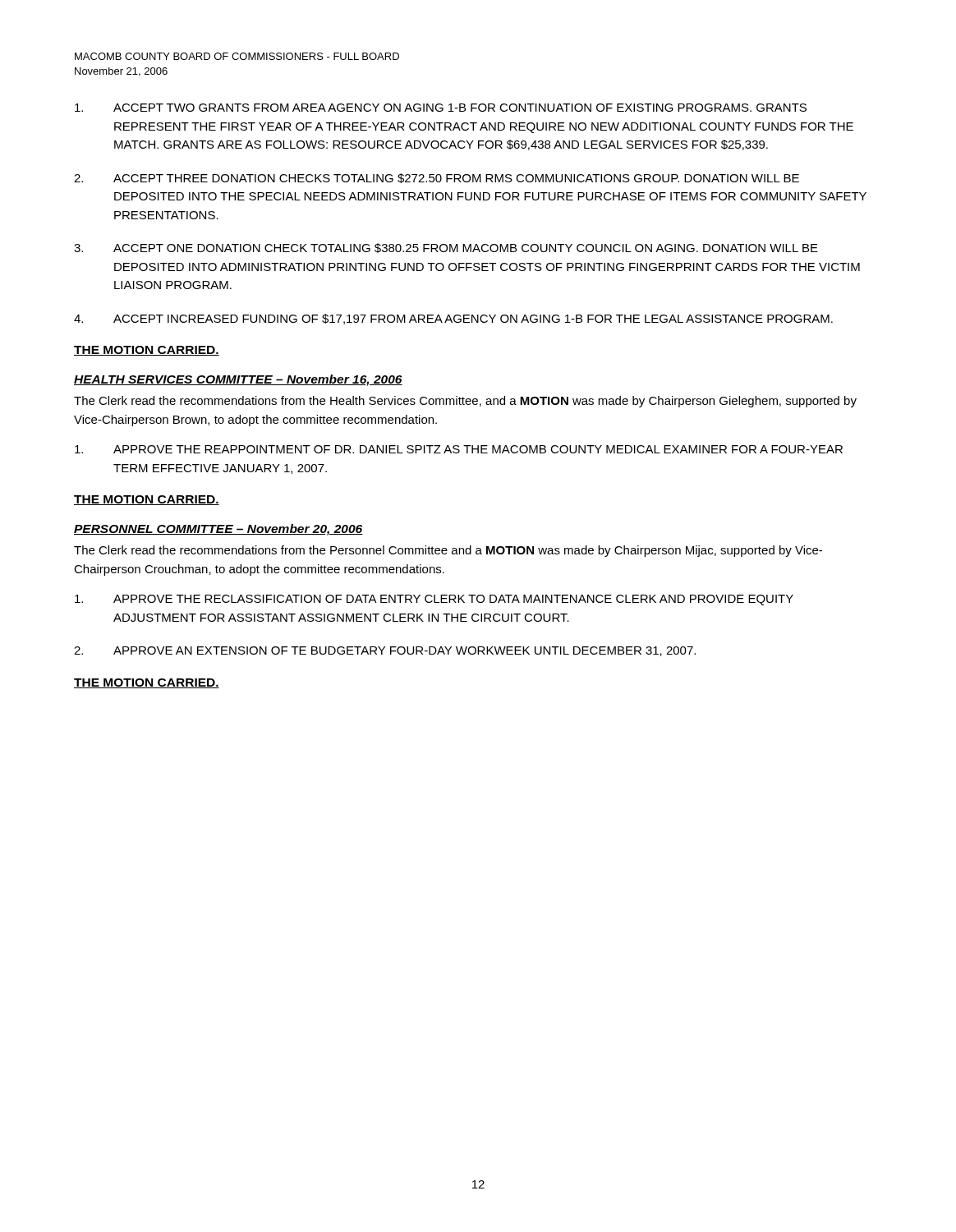Locate the element starting "2. ACCEPT THREE"
Image resolution: width=956 pixels, height=1232 pixels.
click(x=474, y=197)
